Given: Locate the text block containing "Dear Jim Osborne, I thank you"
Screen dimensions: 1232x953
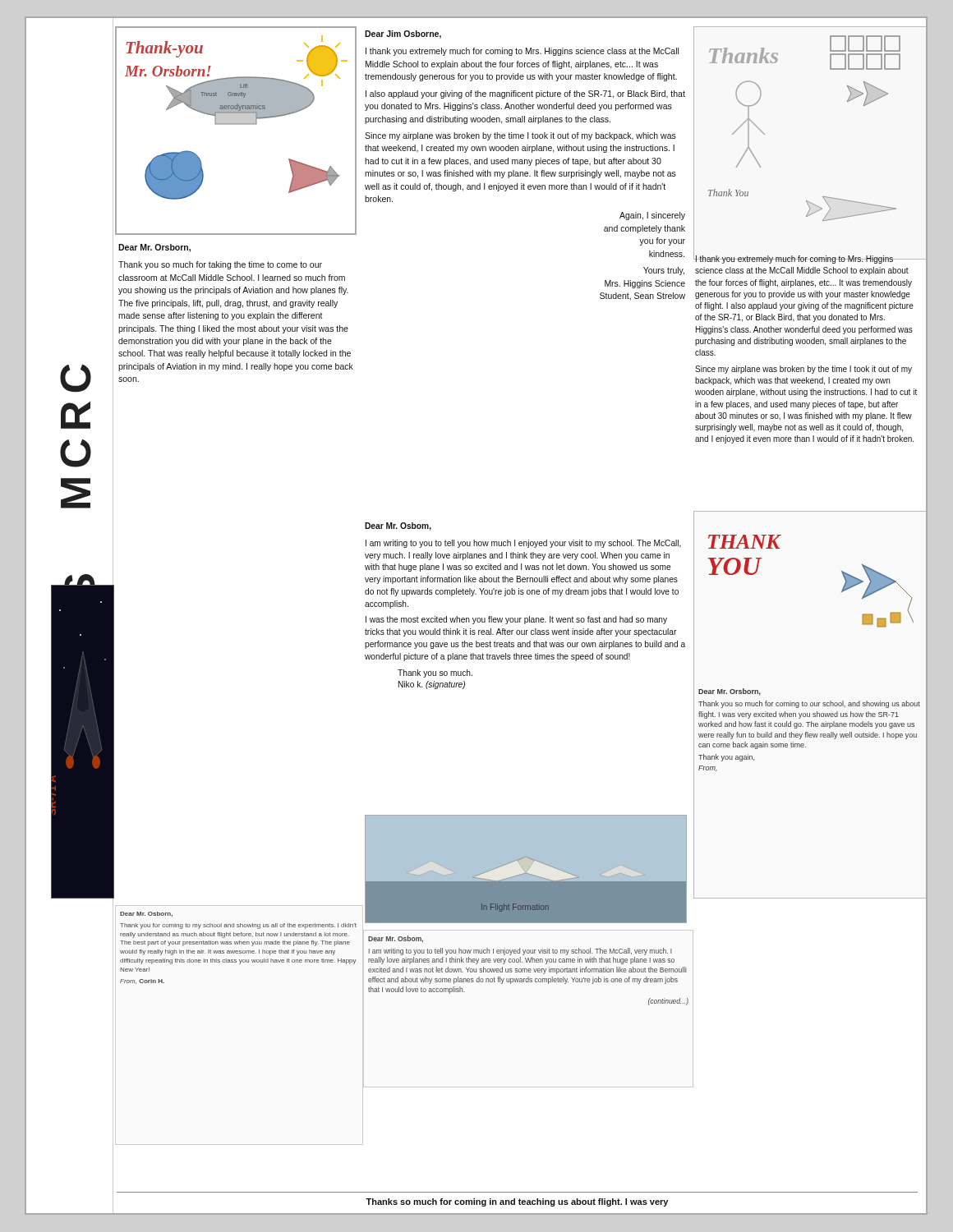Looking at the screenshot, I should tap(525, 165).
